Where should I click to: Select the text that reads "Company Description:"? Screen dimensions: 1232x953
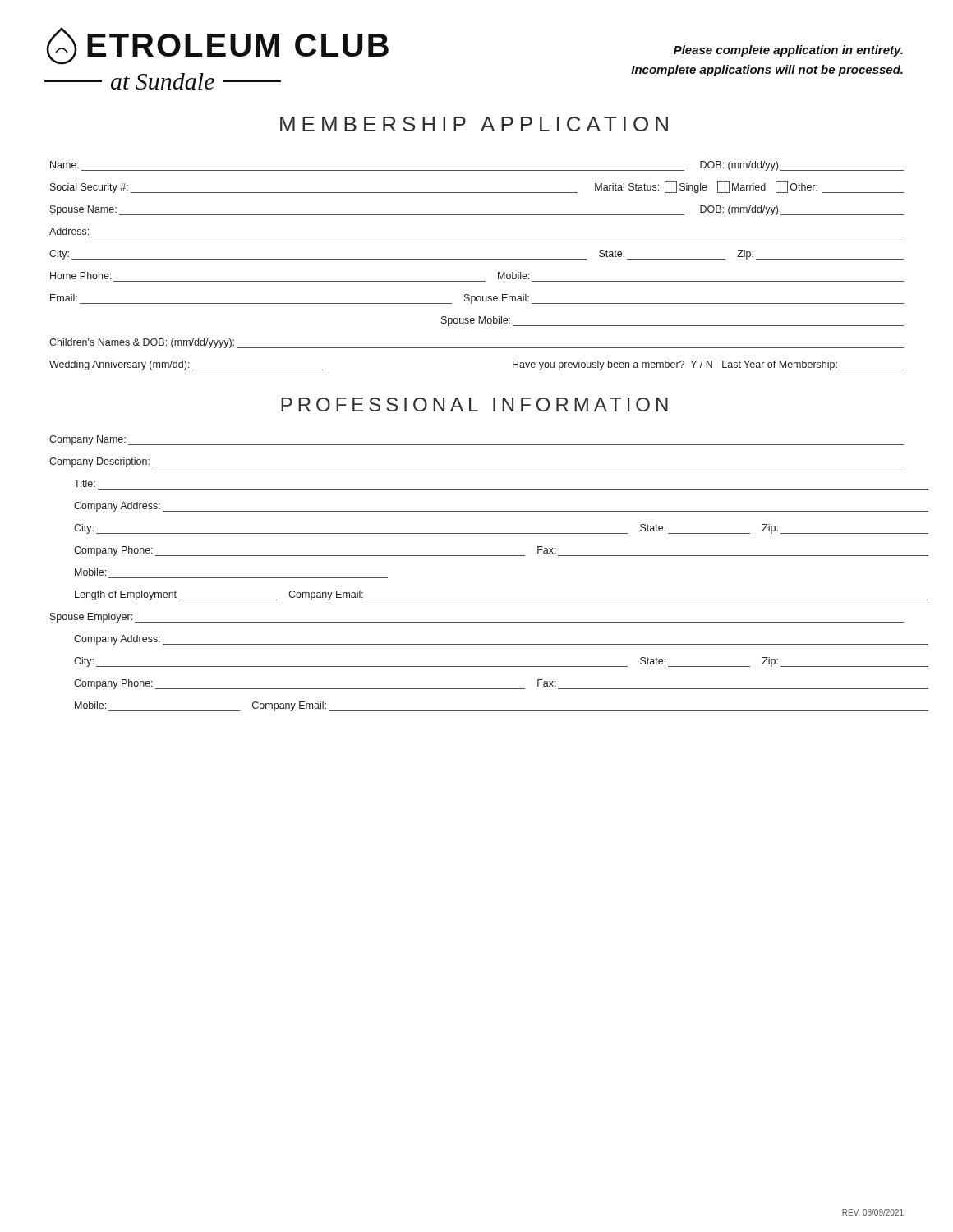pos(476,460)
